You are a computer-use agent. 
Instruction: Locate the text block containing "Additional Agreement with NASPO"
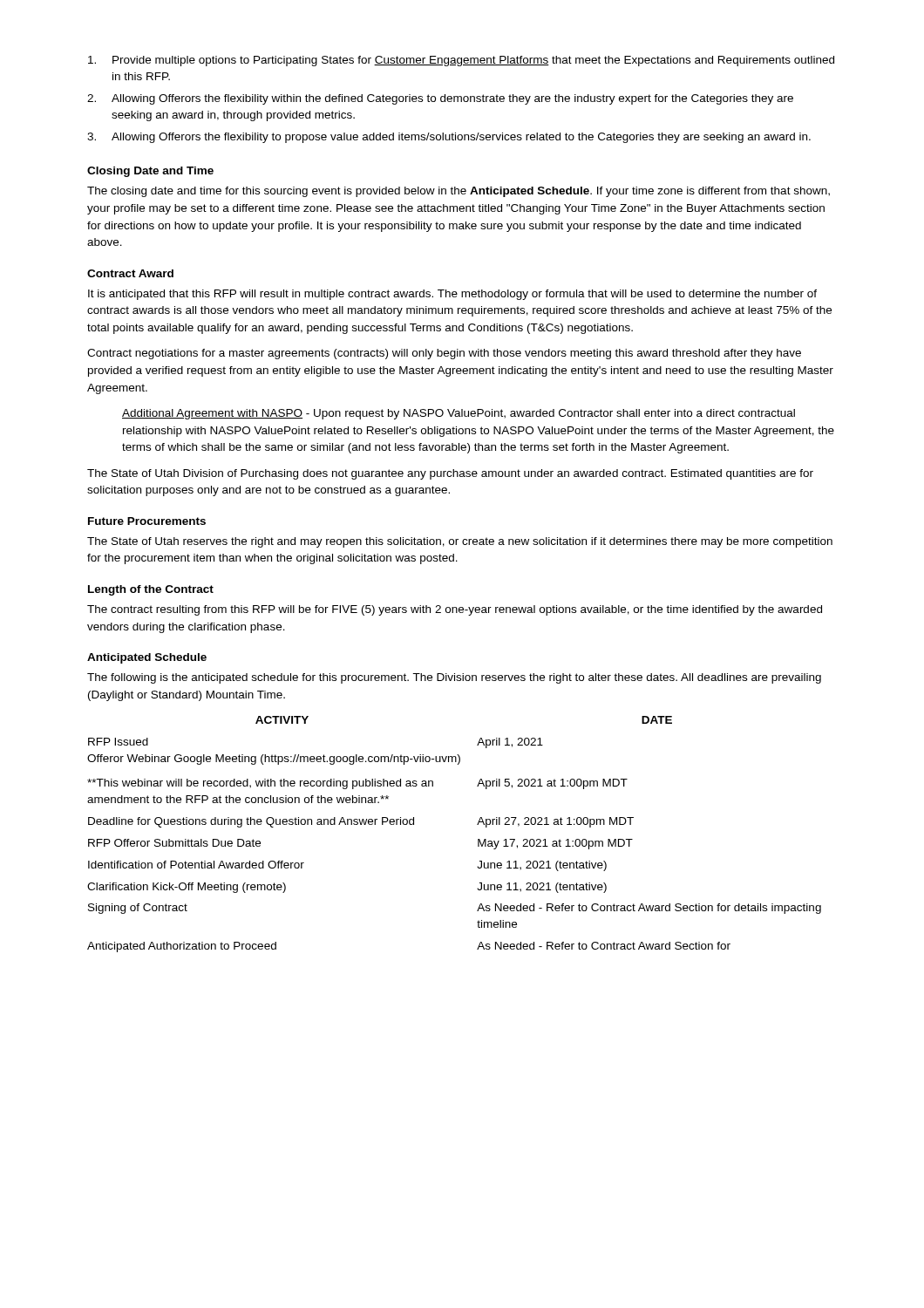[478, 430]
